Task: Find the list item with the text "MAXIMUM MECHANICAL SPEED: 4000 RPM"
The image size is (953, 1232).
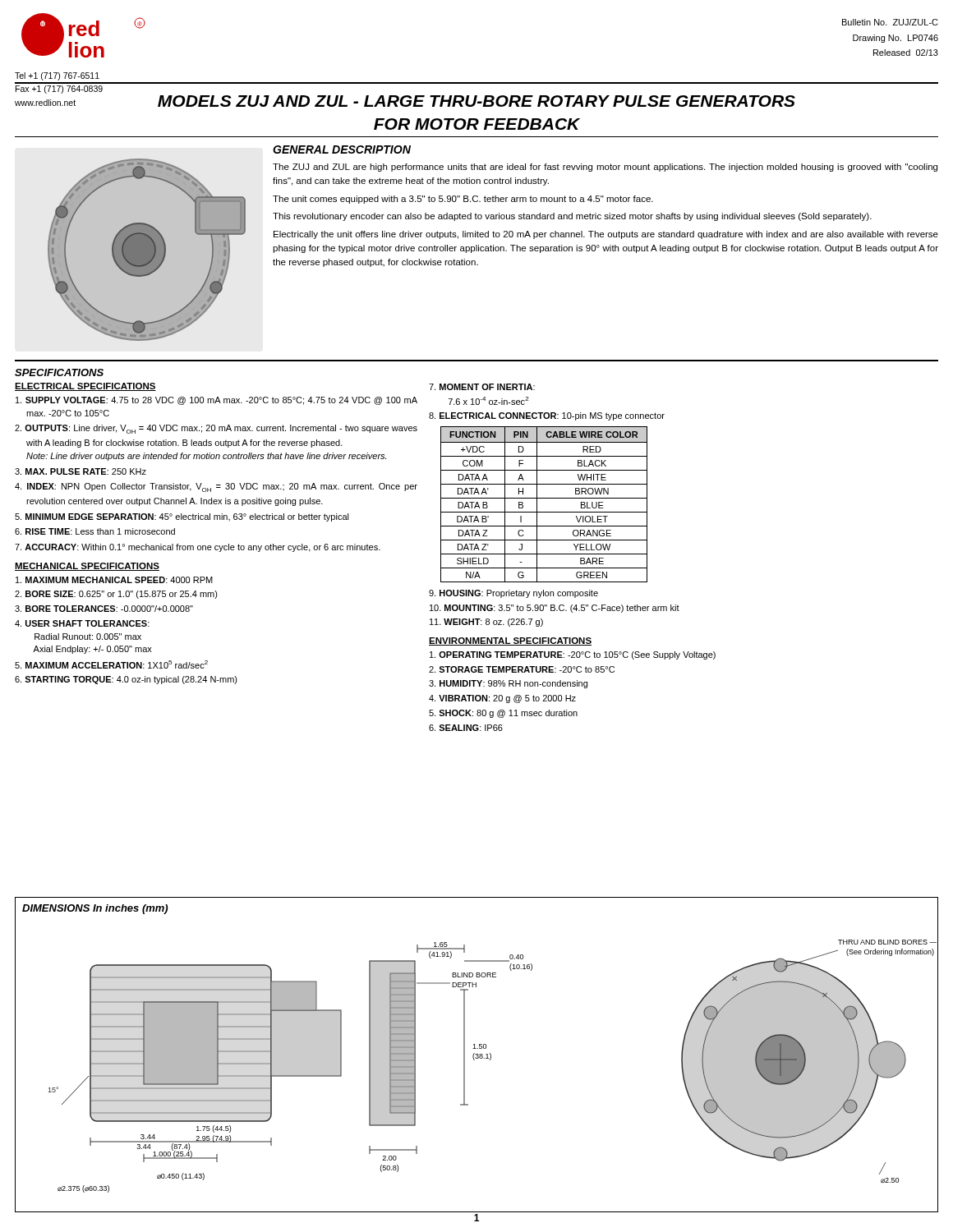Action: click(x=114, y=580)
